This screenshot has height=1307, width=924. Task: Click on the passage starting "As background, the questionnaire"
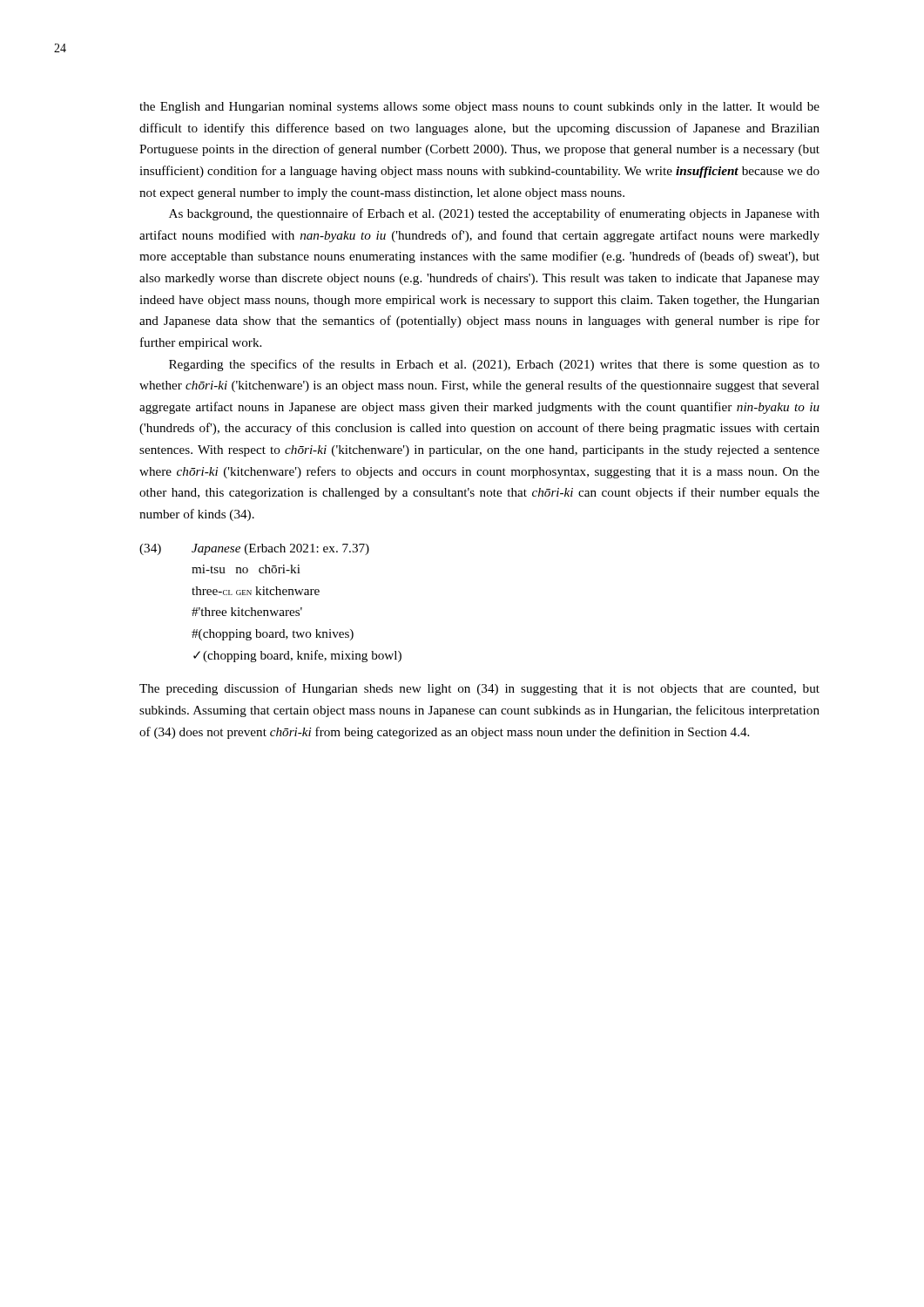[479, 277]
